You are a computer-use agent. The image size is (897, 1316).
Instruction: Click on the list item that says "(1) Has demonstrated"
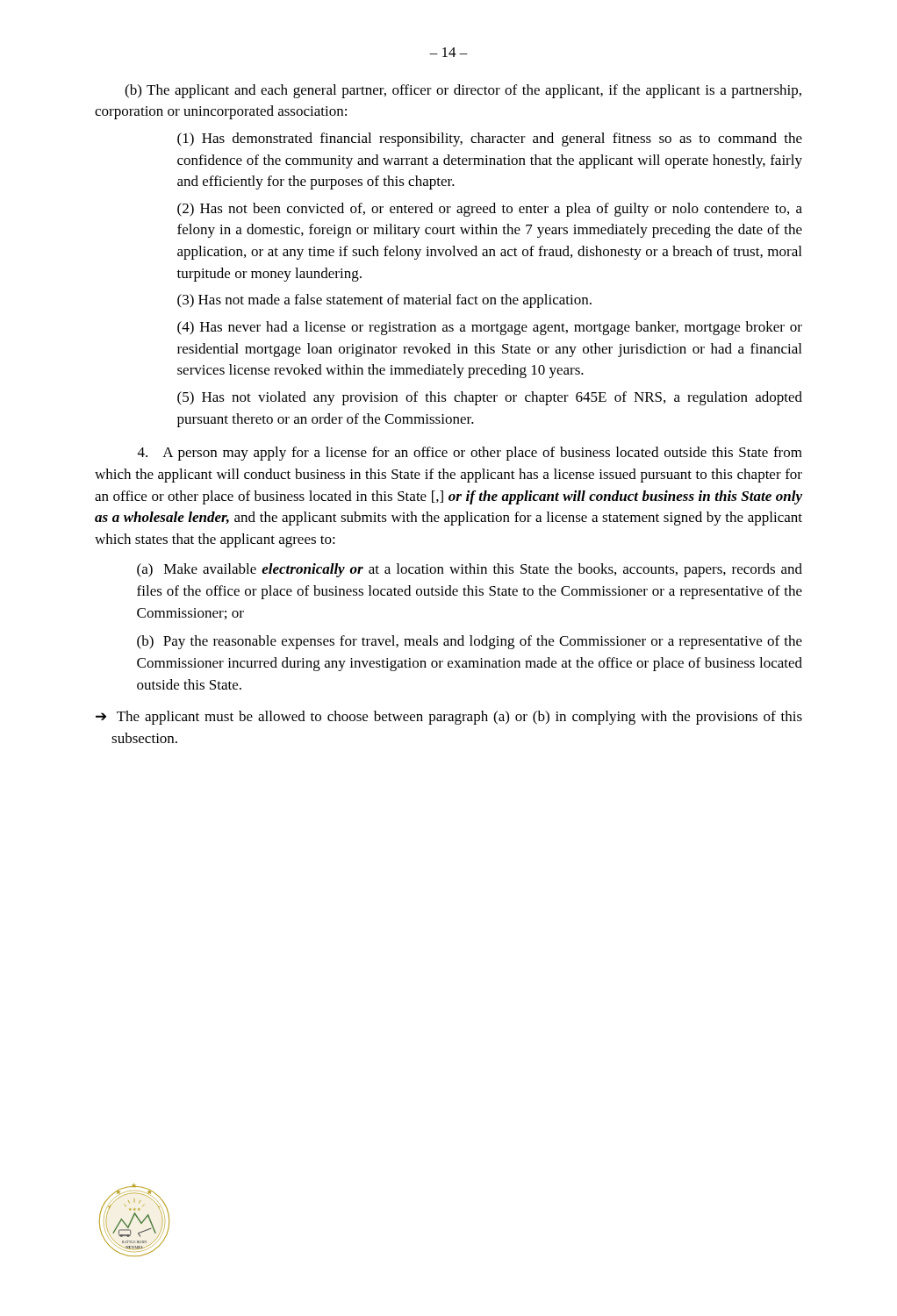490,160
